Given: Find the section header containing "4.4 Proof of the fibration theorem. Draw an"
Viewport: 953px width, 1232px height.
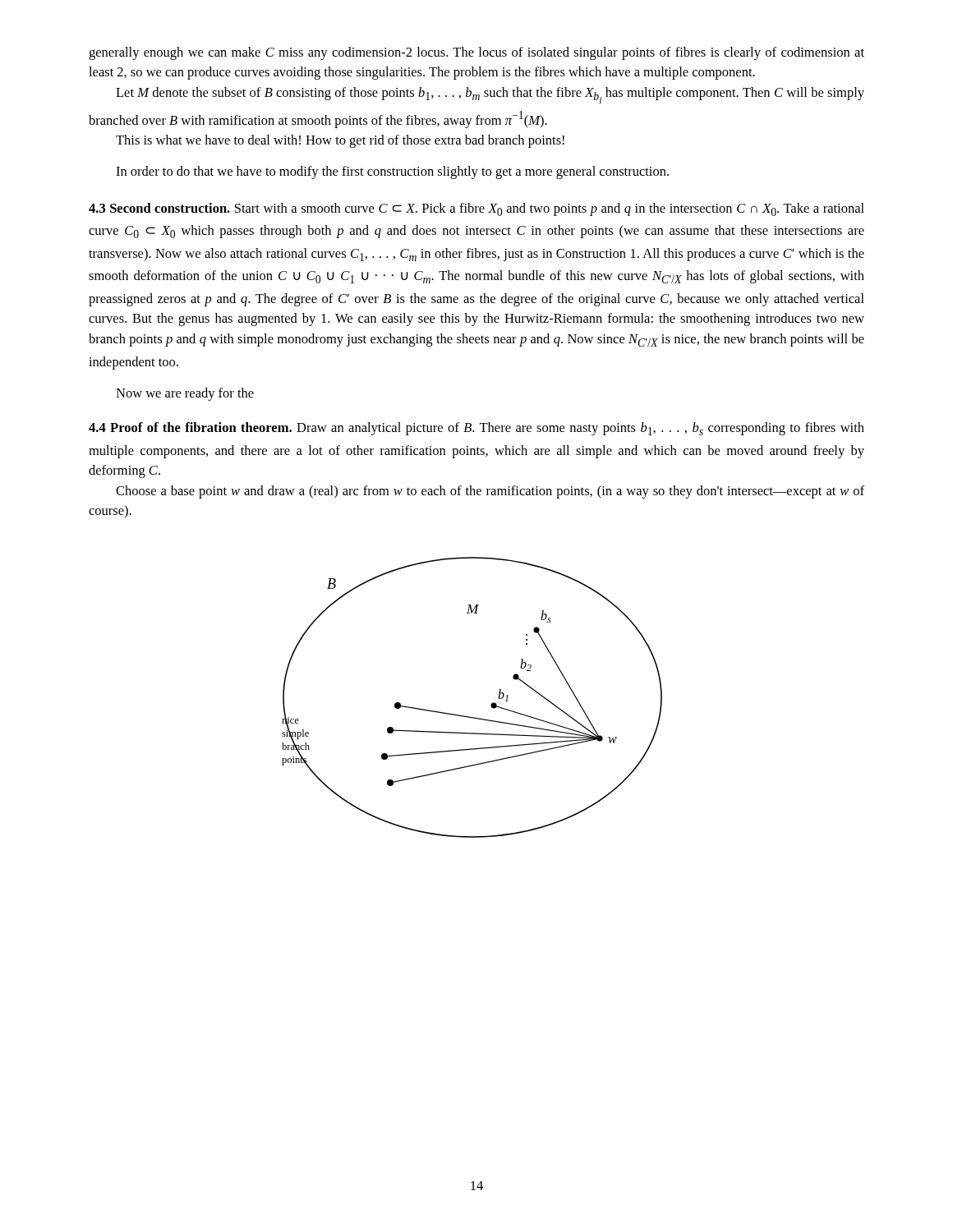Looking at the screenshot, I should (x=476, y=450).
